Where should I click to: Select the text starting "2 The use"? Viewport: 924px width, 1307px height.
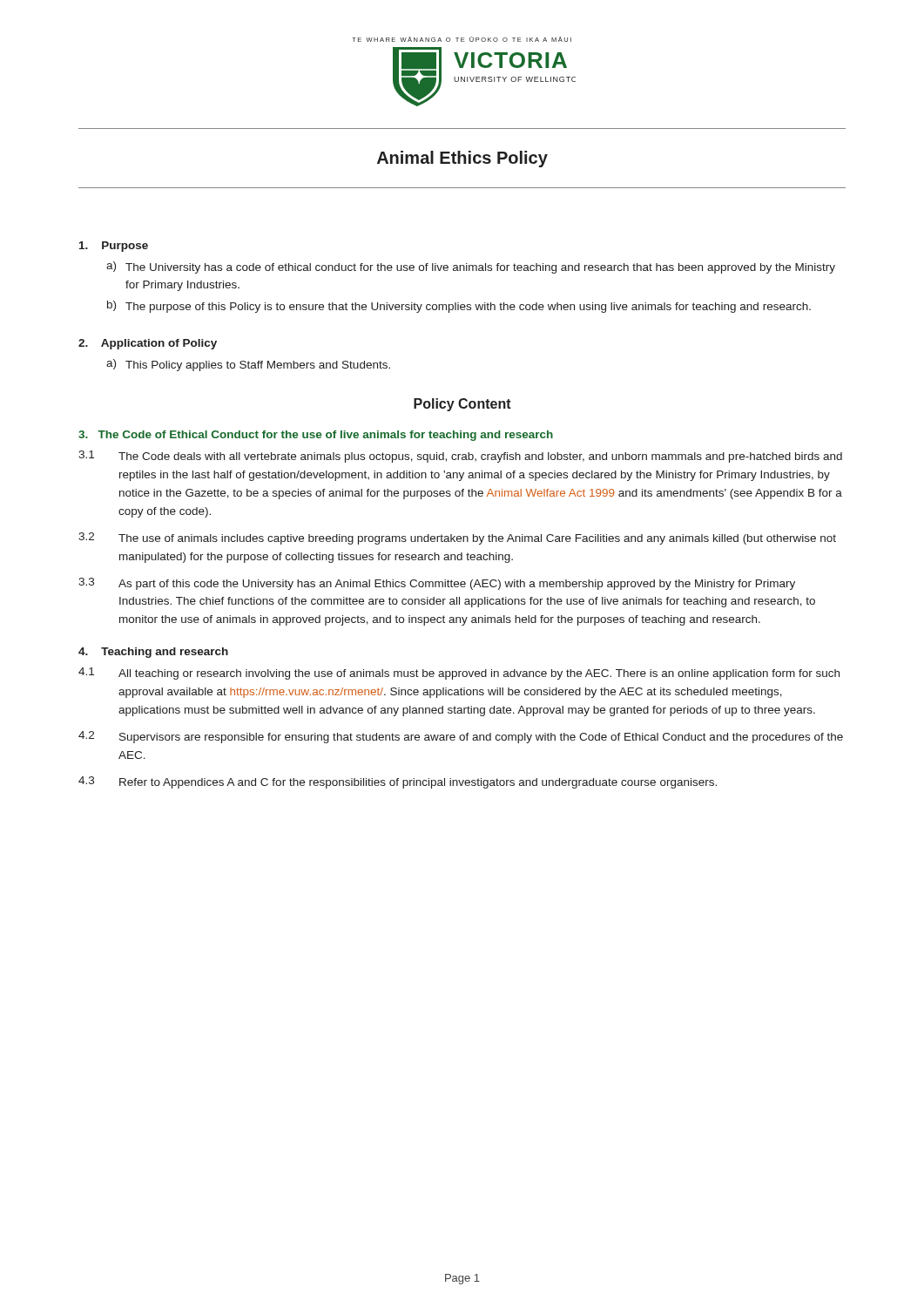click(x=462, y=548)
